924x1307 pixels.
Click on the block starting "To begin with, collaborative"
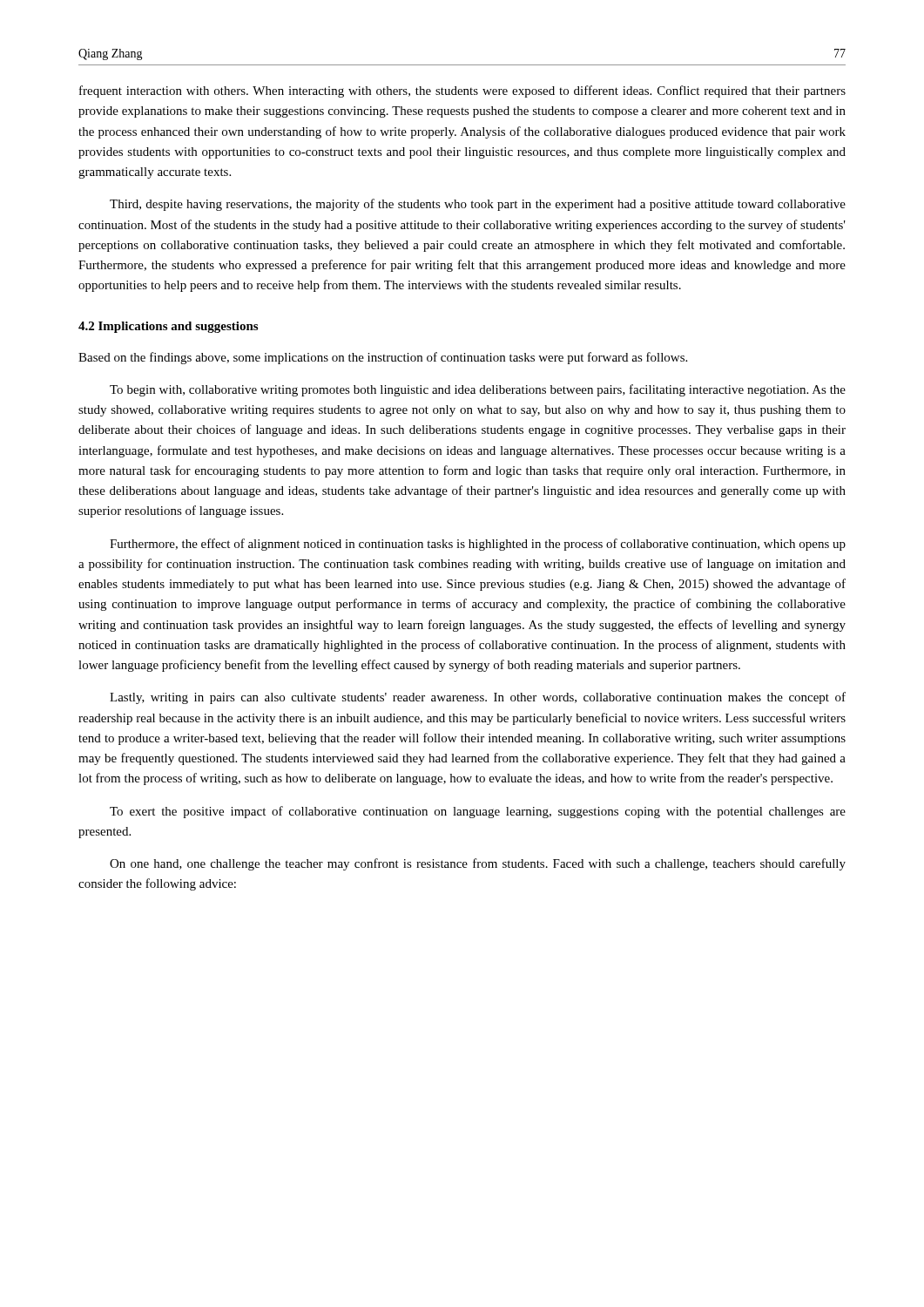462,451
